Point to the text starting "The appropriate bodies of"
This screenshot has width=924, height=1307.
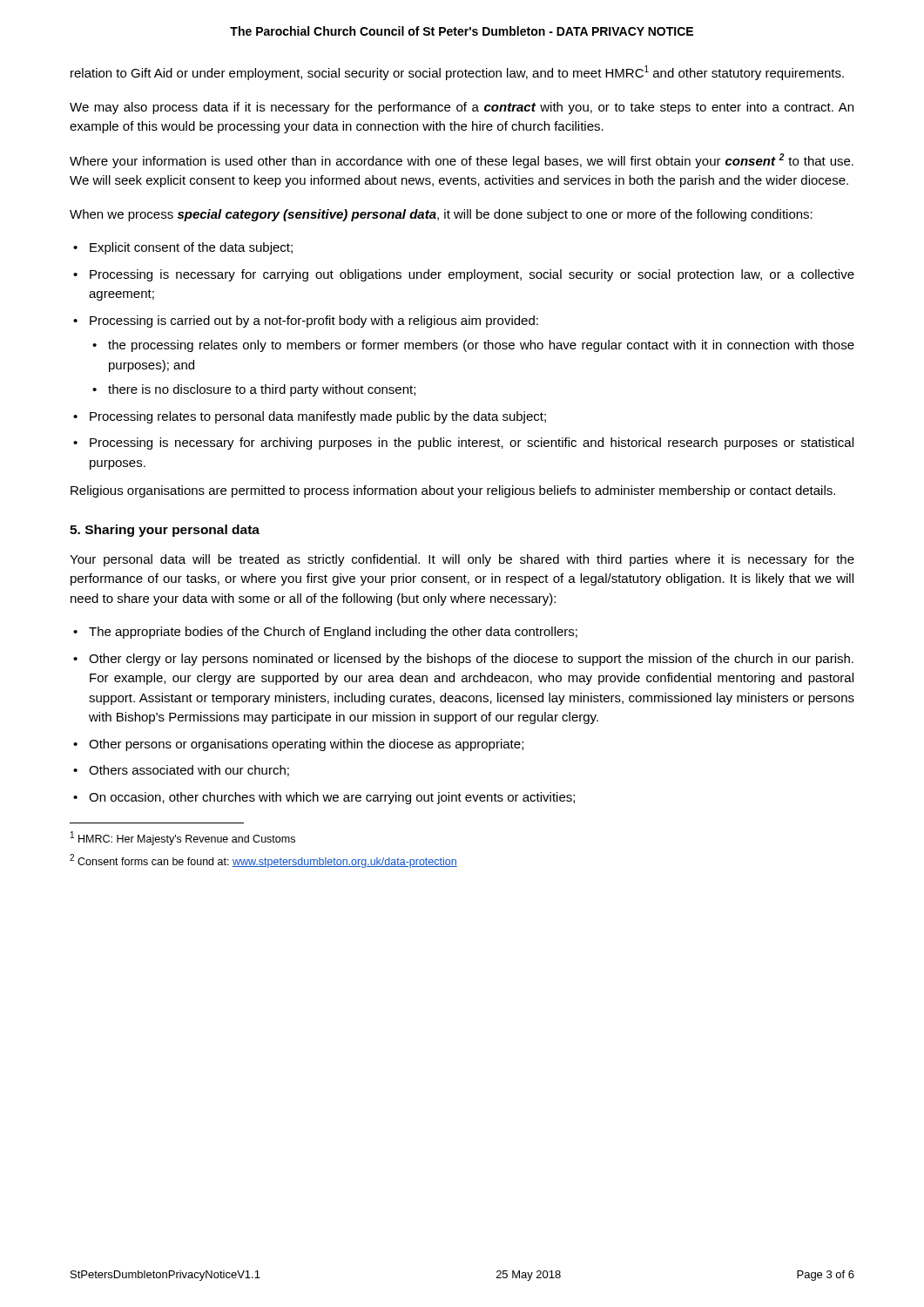334,631
